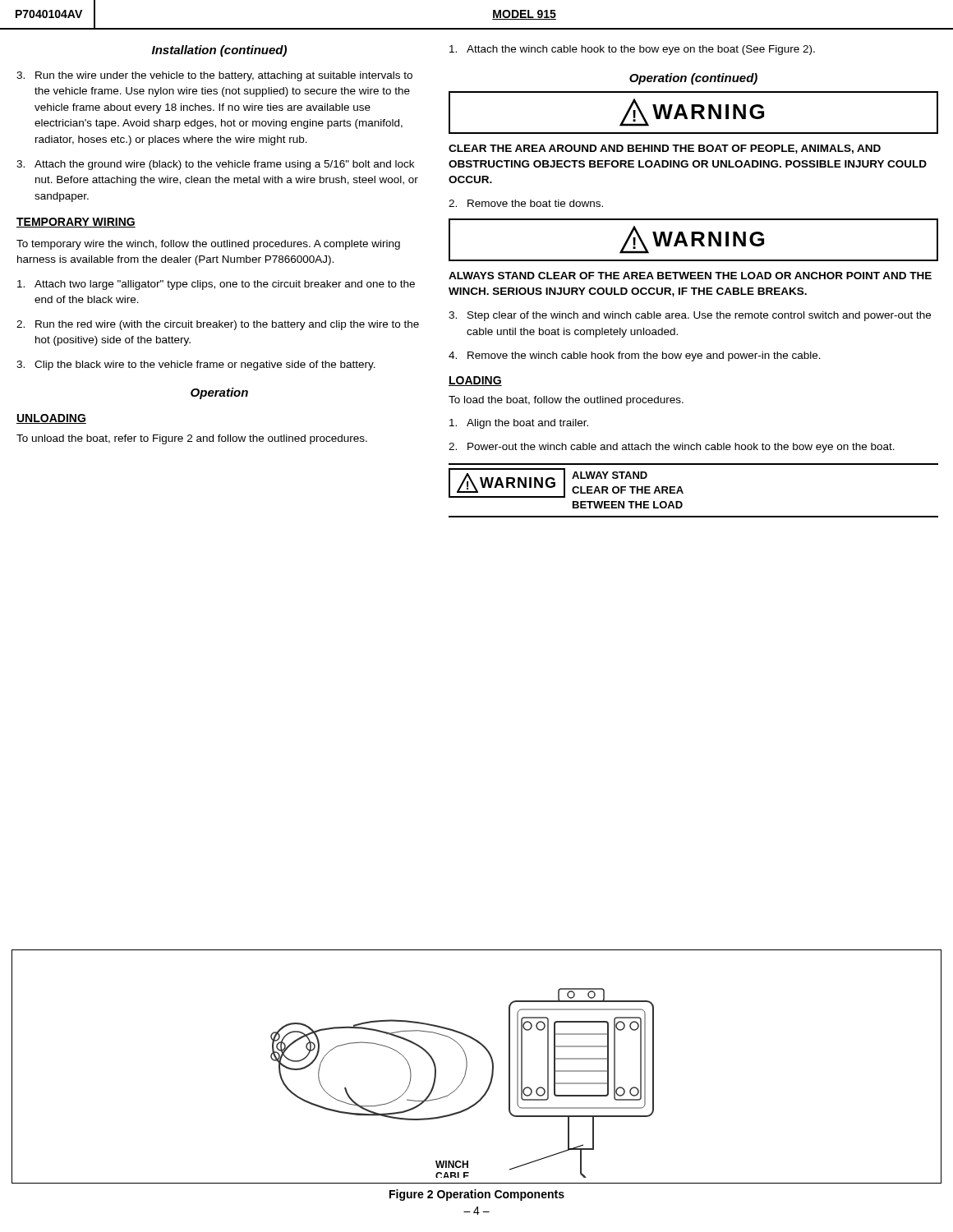The width and height of the screenshot is (953, 1232).
Task: Find the section header with the text "TEMPORARY WIRING"
Action: [x=76, y=222]
